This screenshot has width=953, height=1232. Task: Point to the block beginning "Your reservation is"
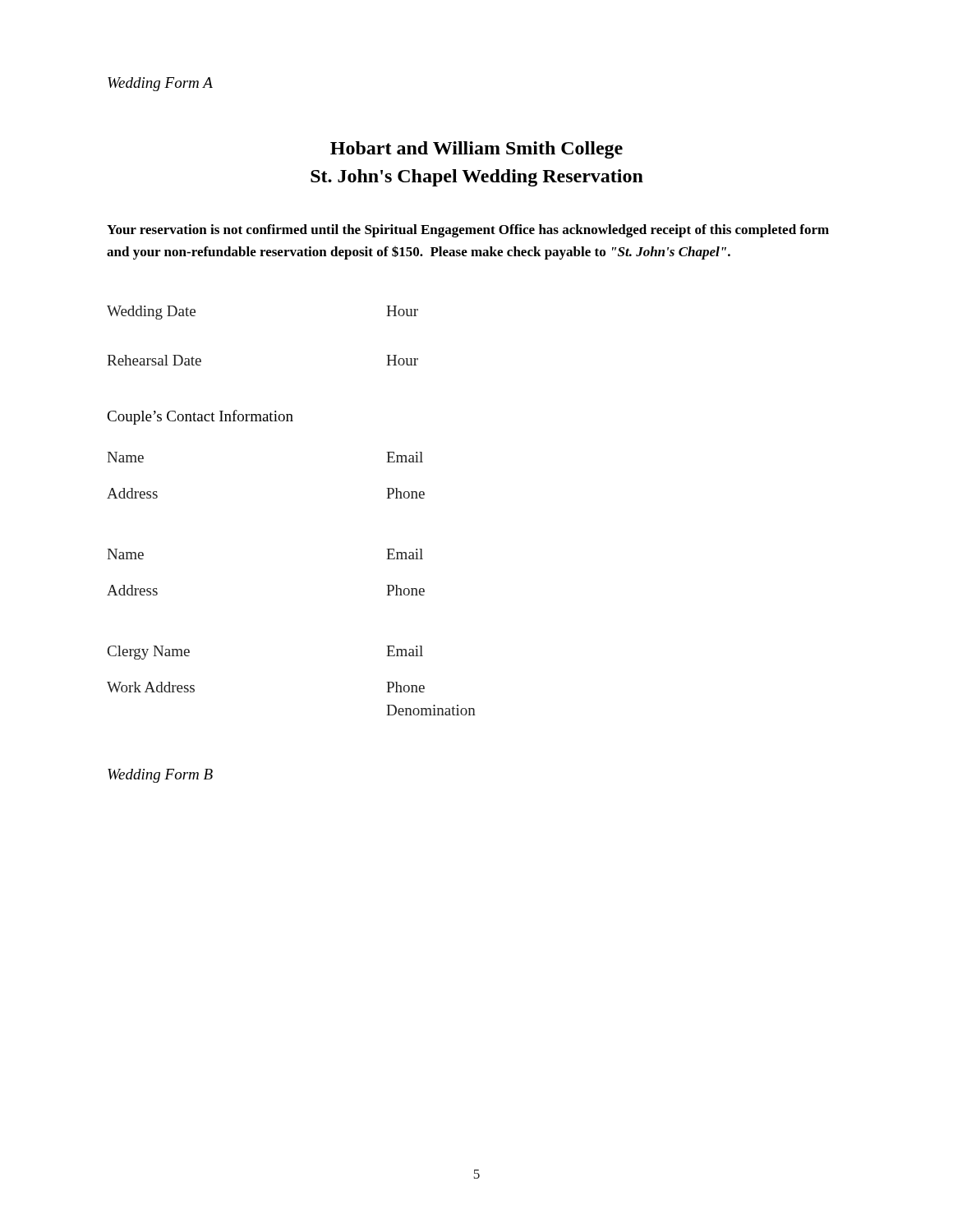point(468,241)
